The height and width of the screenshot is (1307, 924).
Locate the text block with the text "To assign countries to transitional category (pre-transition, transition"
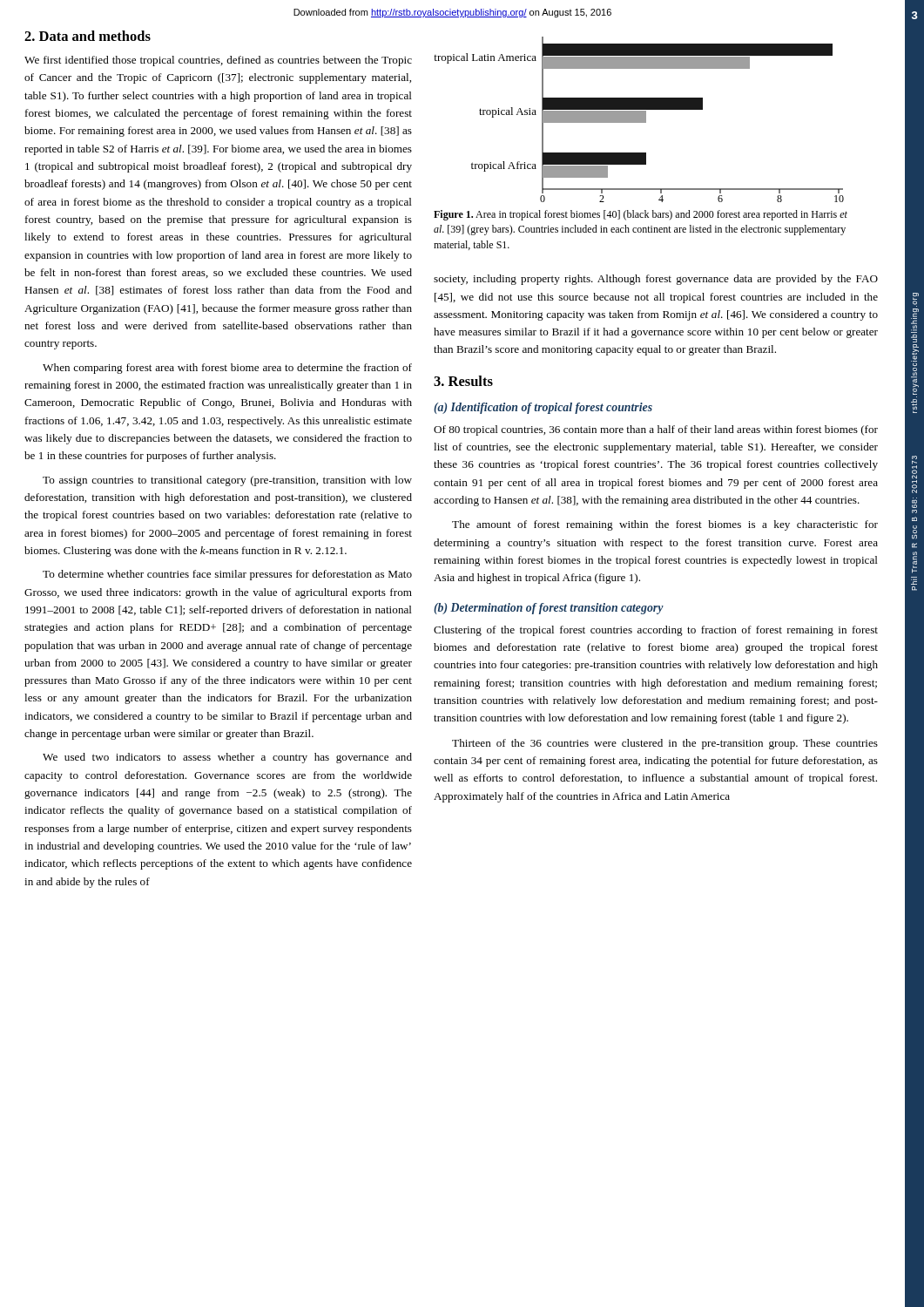pyautogui.click(x=218, y=515)
